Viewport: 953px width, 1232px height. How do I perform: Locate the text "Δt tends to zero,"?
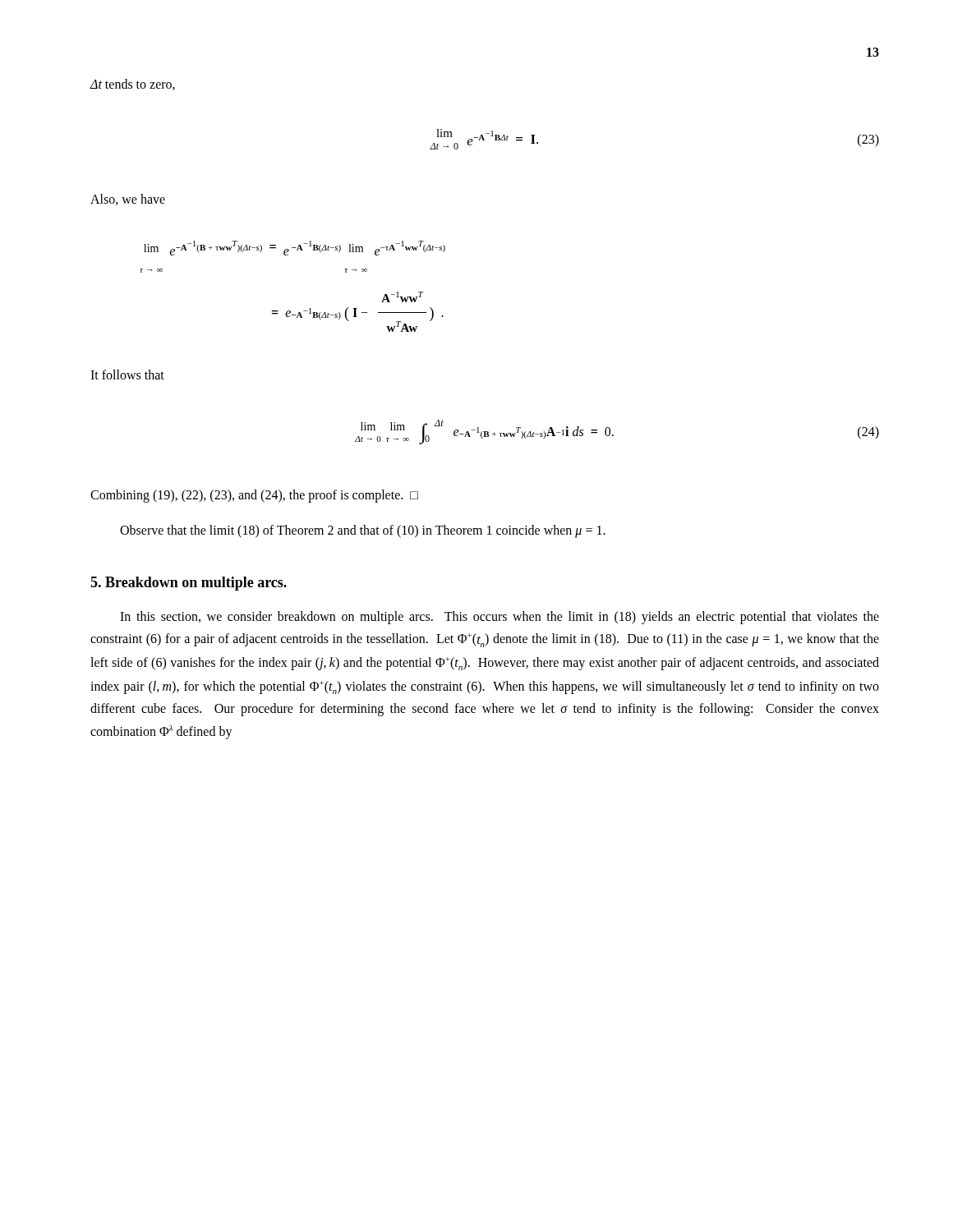click(x=133, y=84)
